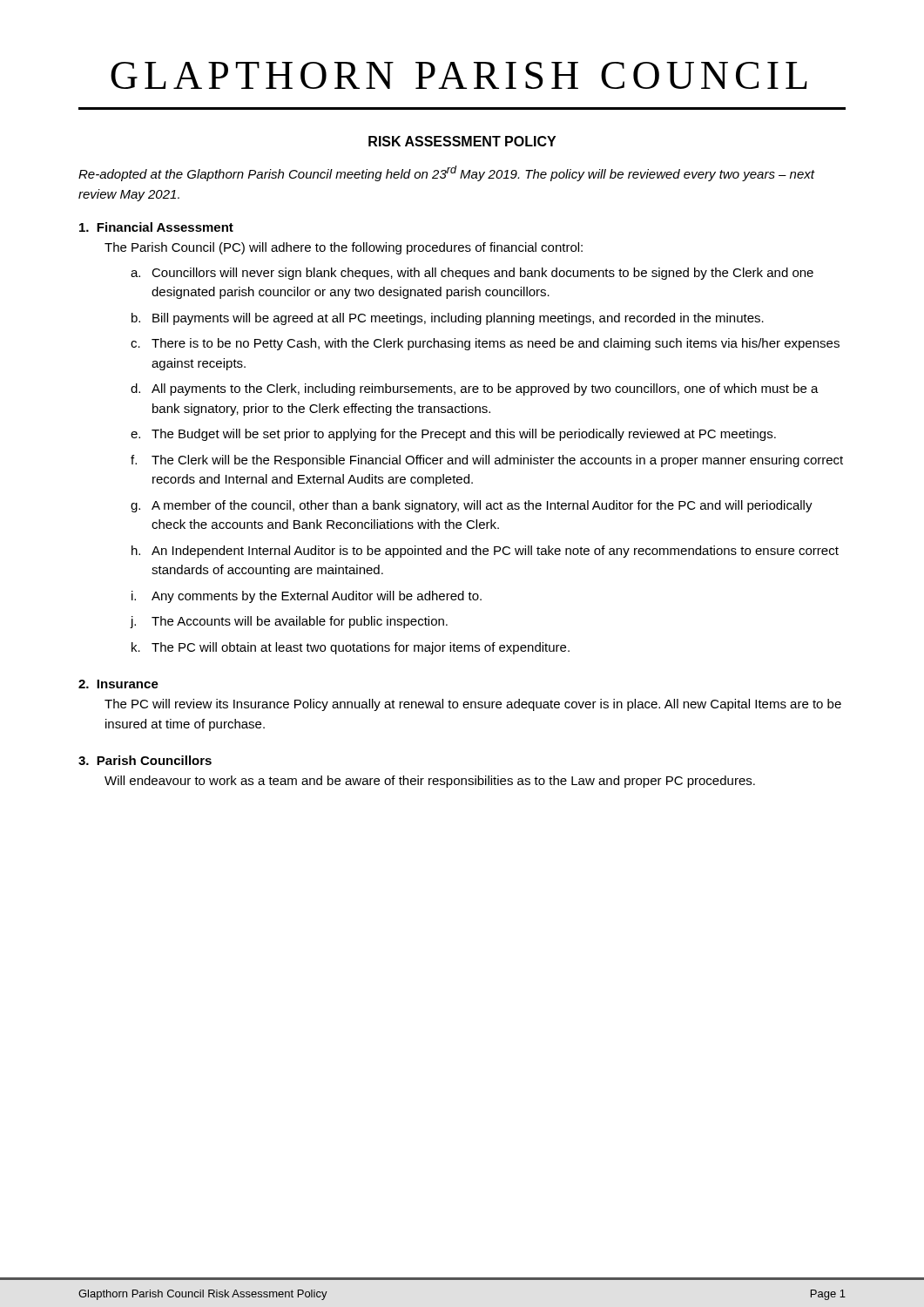Click on the list item with the text "c.There is to be no Petty Cash, with"
Viewport: 924px width, 1307px height.
(x=488, y=353)
